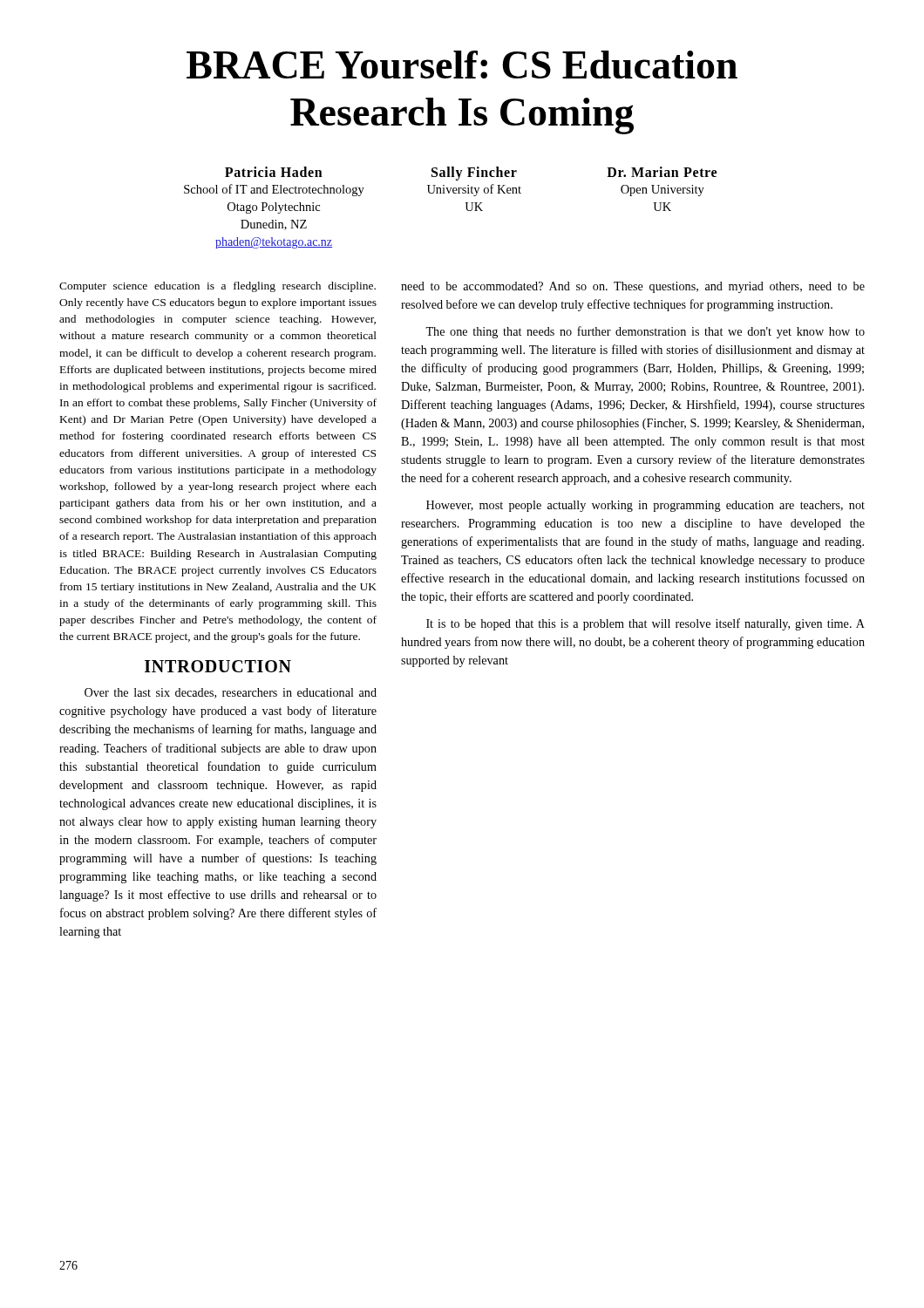Click on the block starting "Computer science education is a fledgling research discipline."
Image resolution: width=924 pixels, height=1308 pixels.
click(218, 461)
